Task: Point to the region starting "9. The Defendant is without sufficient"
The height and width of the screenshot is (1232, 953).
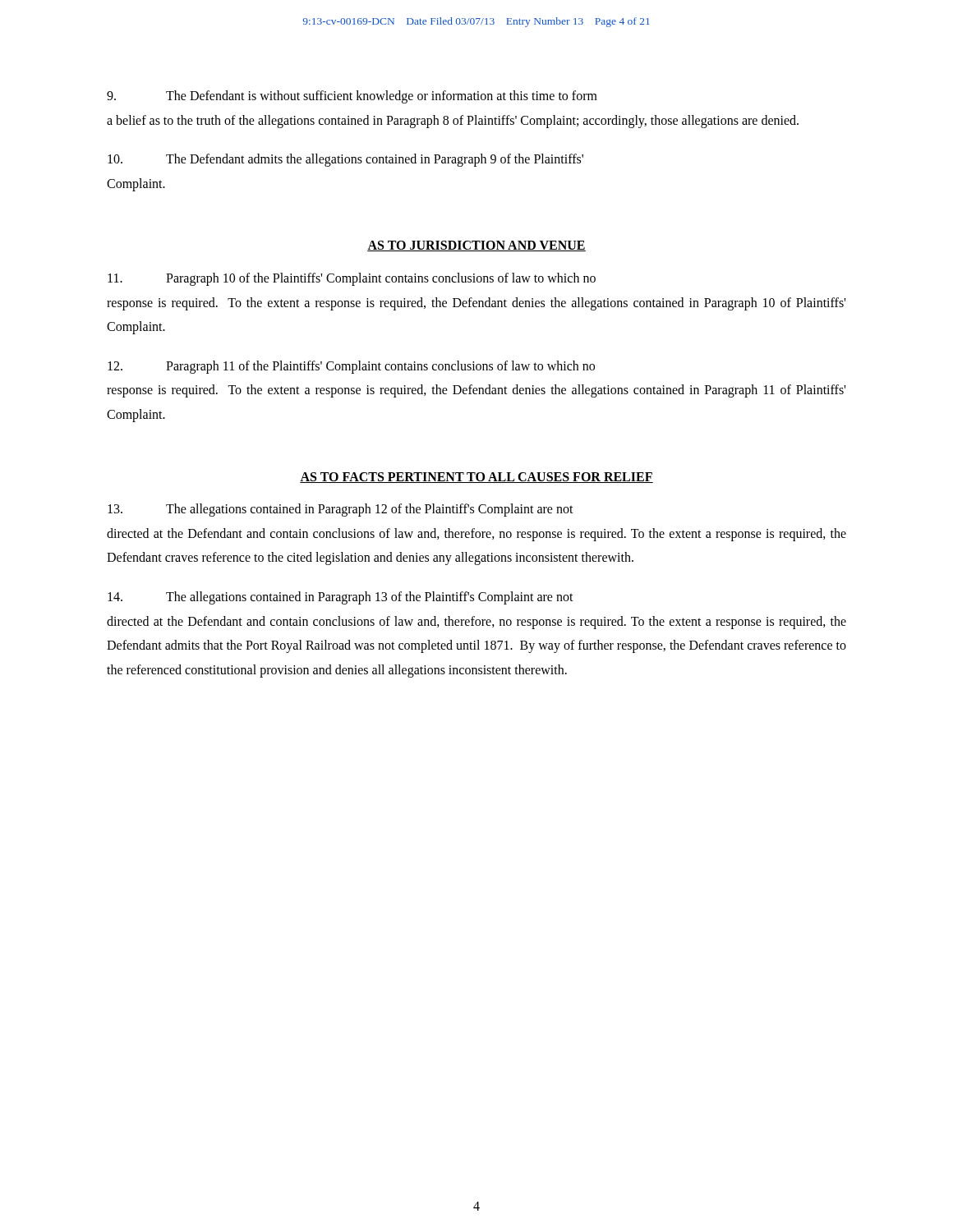Action: tap(476, 108)
